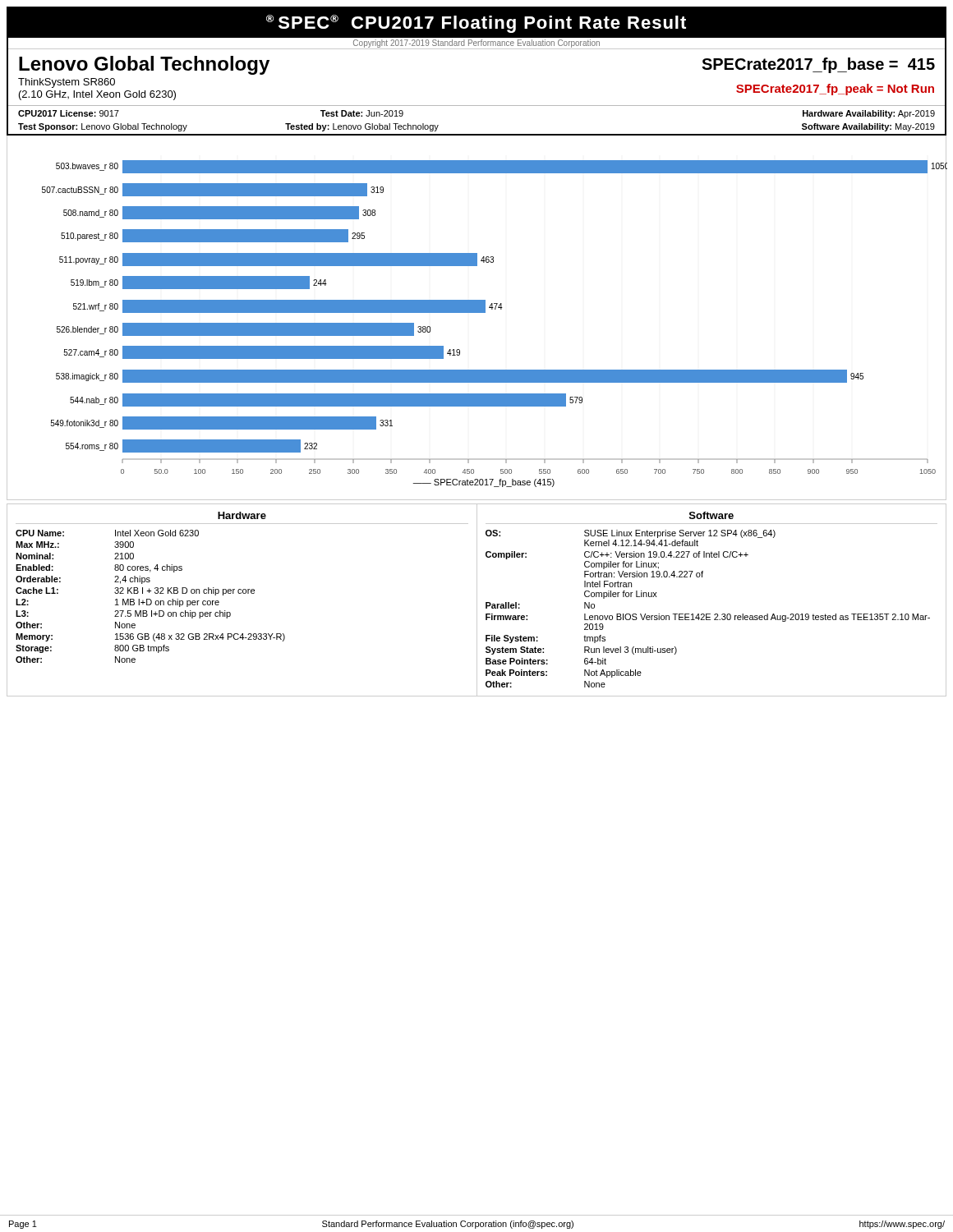Locate the title that opens with "®SPEC® CPU2017 Floating"
This screenshot has height=1232, width=953.
pyautogui.click(x=476, y=71)
